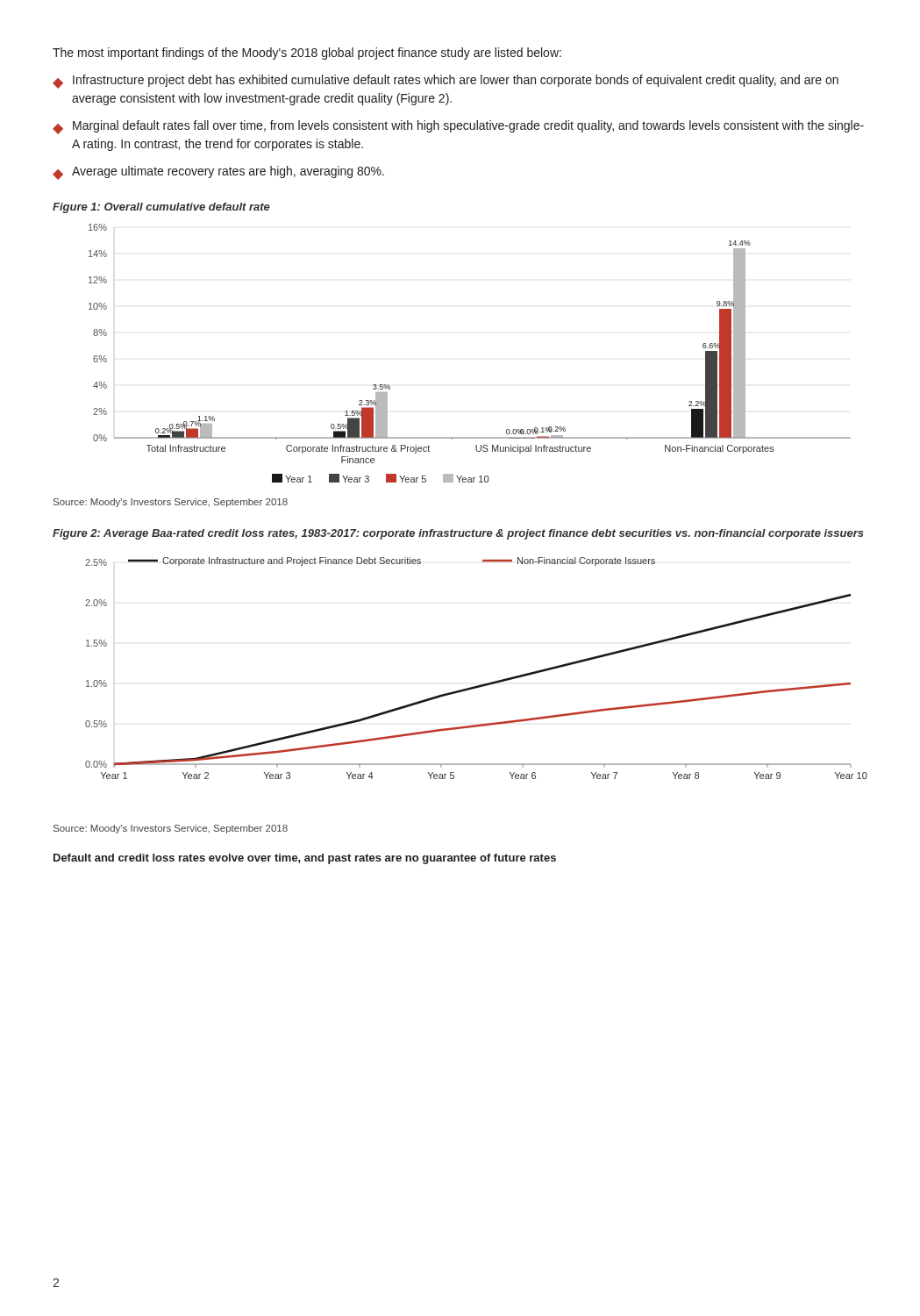The height and width of the screenshot is (1316, 920).
Task: Select the line chart
Action: [460, 682]
